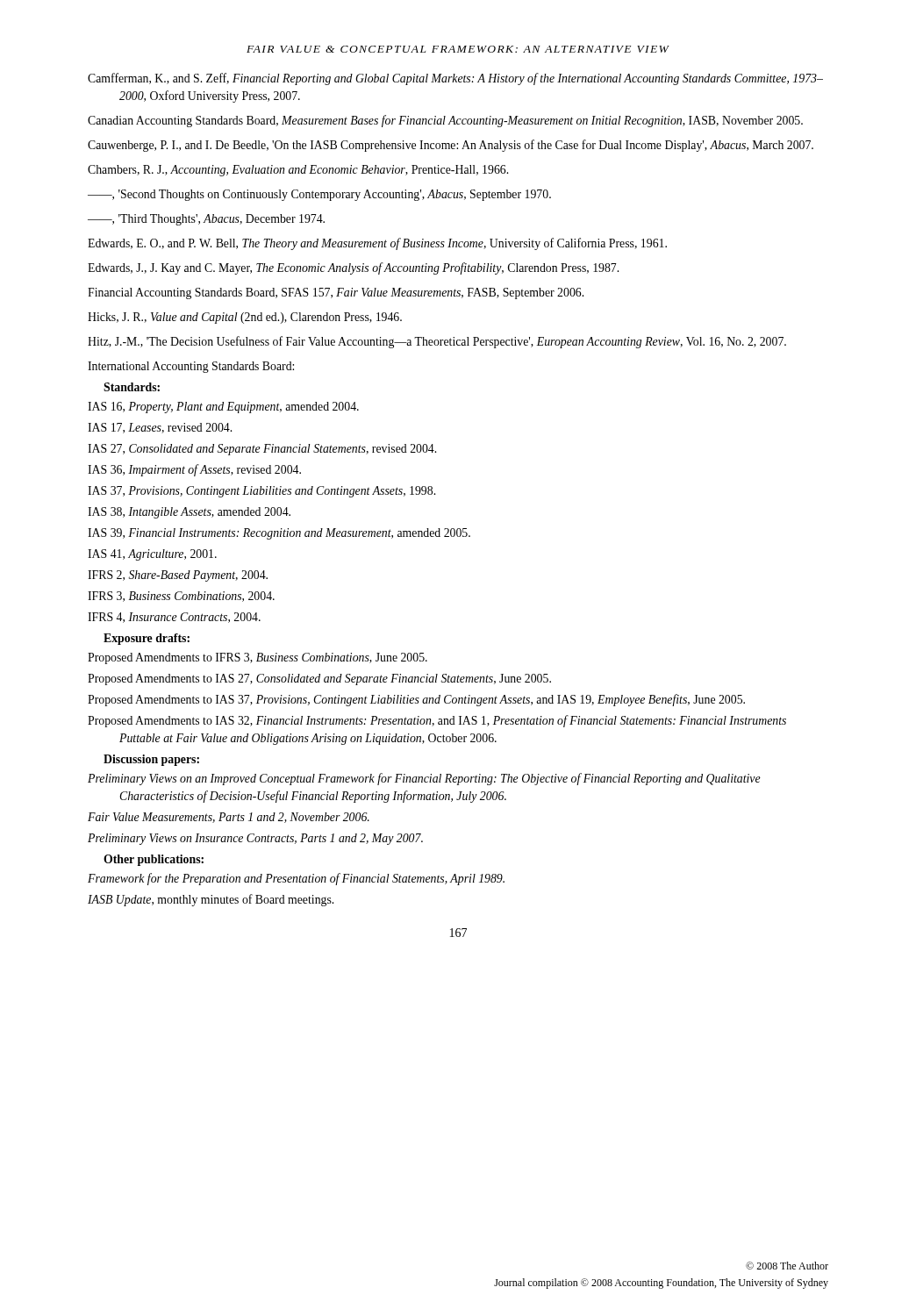Screen dimensions: 1316x916
Task: Locate the list item with the text "Edwards, E. O., and"
Action: (x=378, y=243)
